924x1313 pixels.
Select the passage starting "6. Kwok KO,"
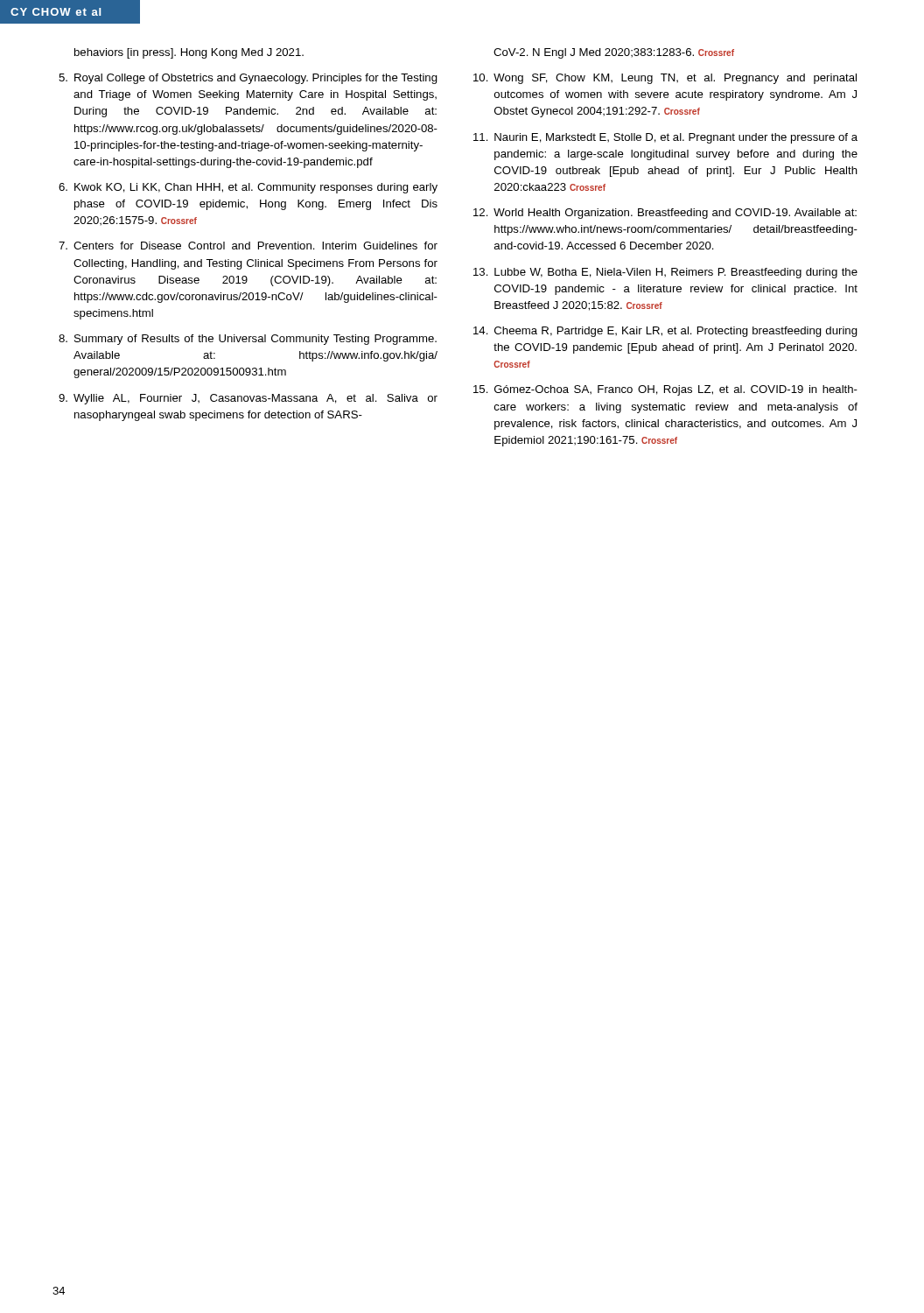point(245,204)
